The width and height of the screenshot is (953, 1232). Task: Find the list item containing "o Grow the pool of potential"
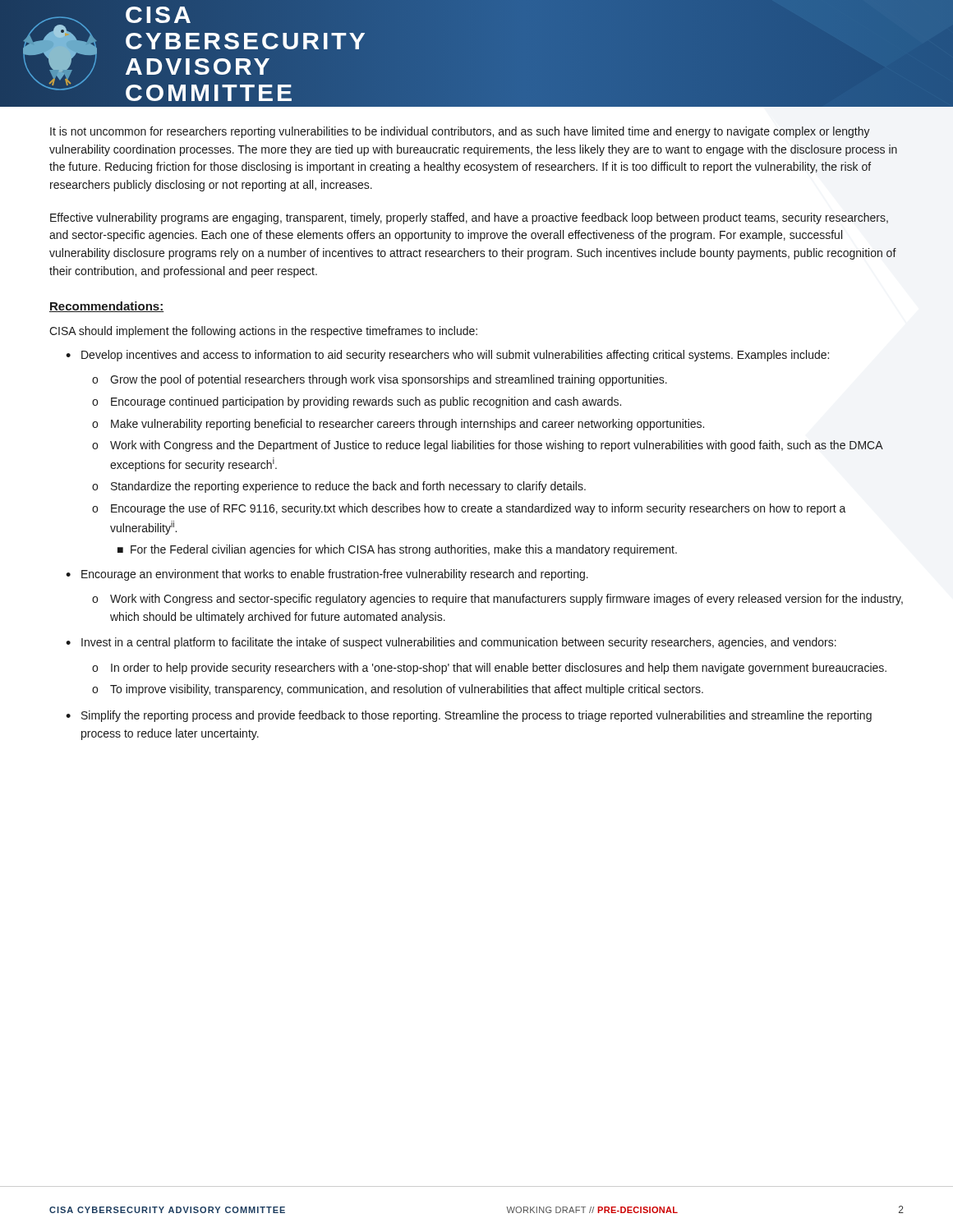380,380
